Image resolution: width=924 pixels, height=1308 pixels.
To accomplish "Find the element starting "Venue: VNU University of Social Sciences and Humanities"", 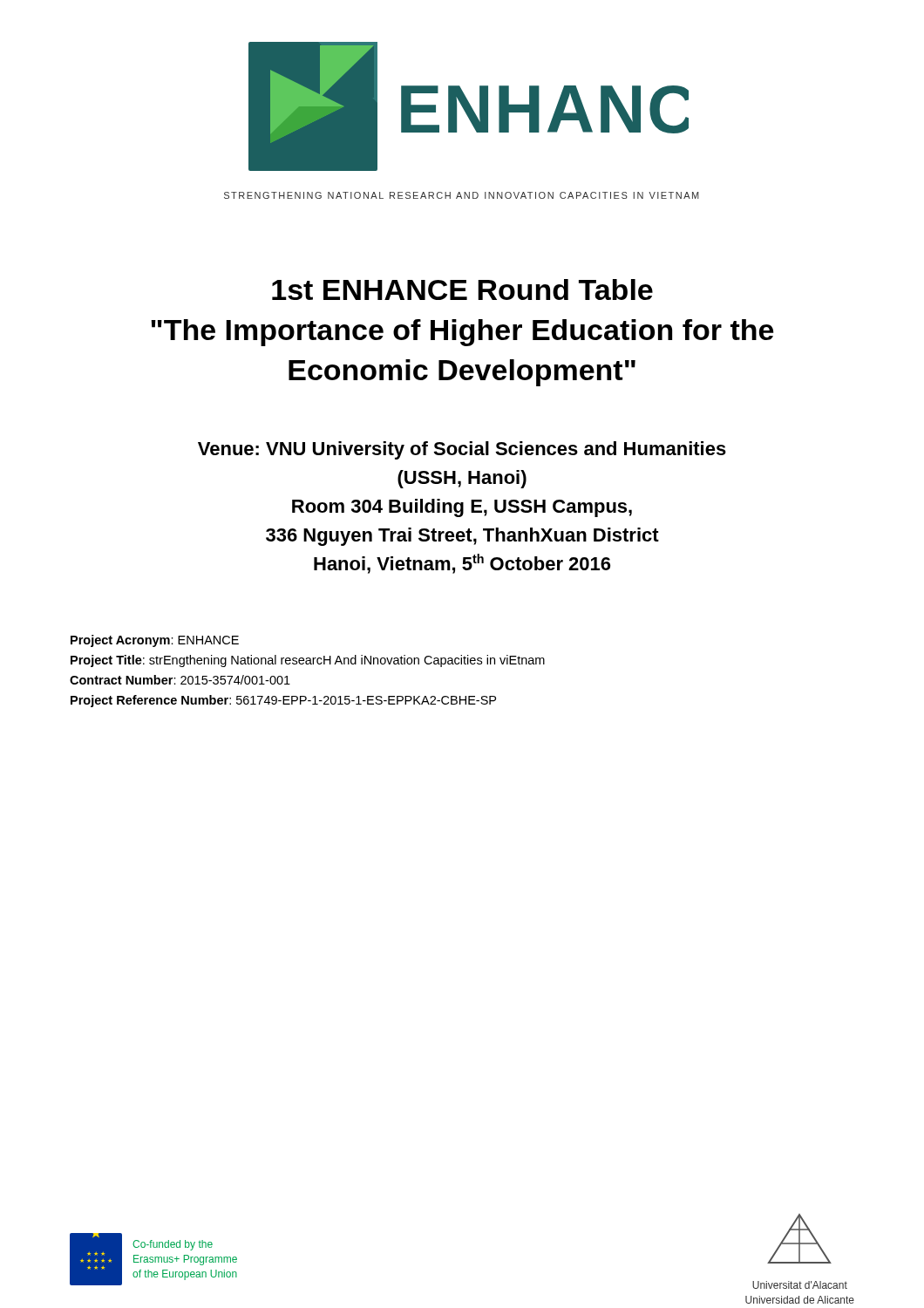I will [462, 506].
